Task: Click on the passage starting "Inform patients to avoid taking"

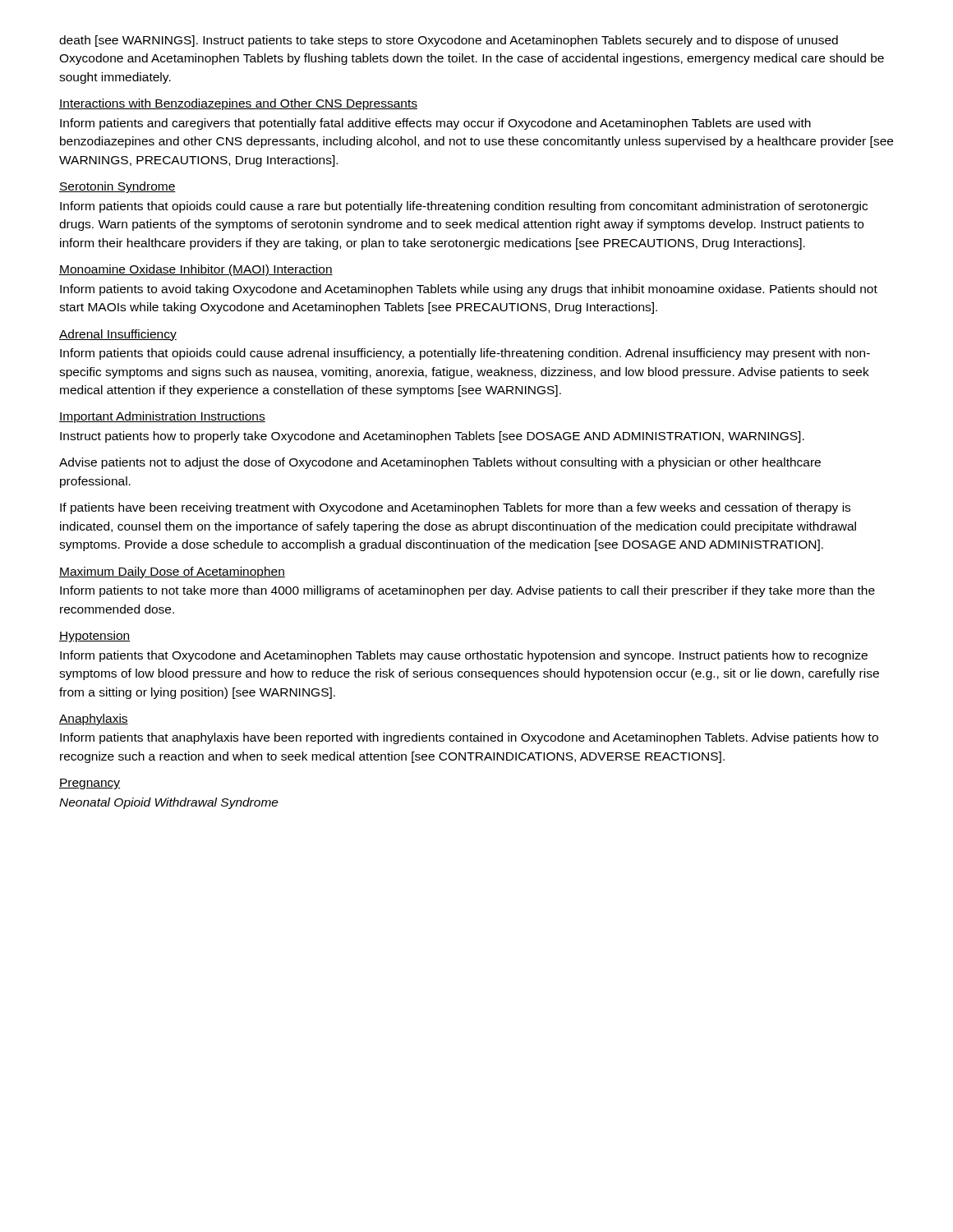Action: (x=476, y=298)
